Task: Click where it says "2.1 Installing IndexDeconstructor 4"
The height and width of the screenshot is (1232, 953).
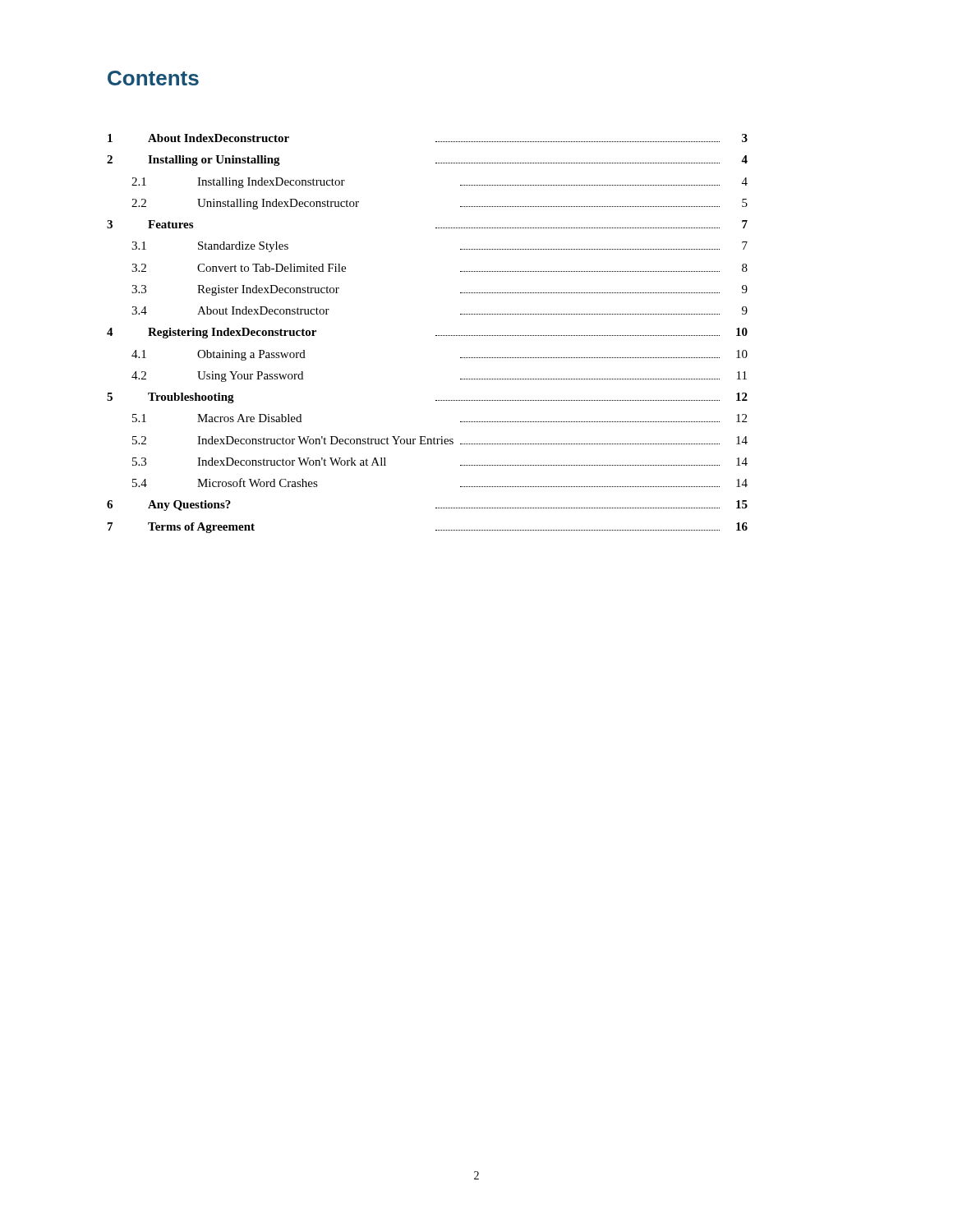Action: (134, 183)
